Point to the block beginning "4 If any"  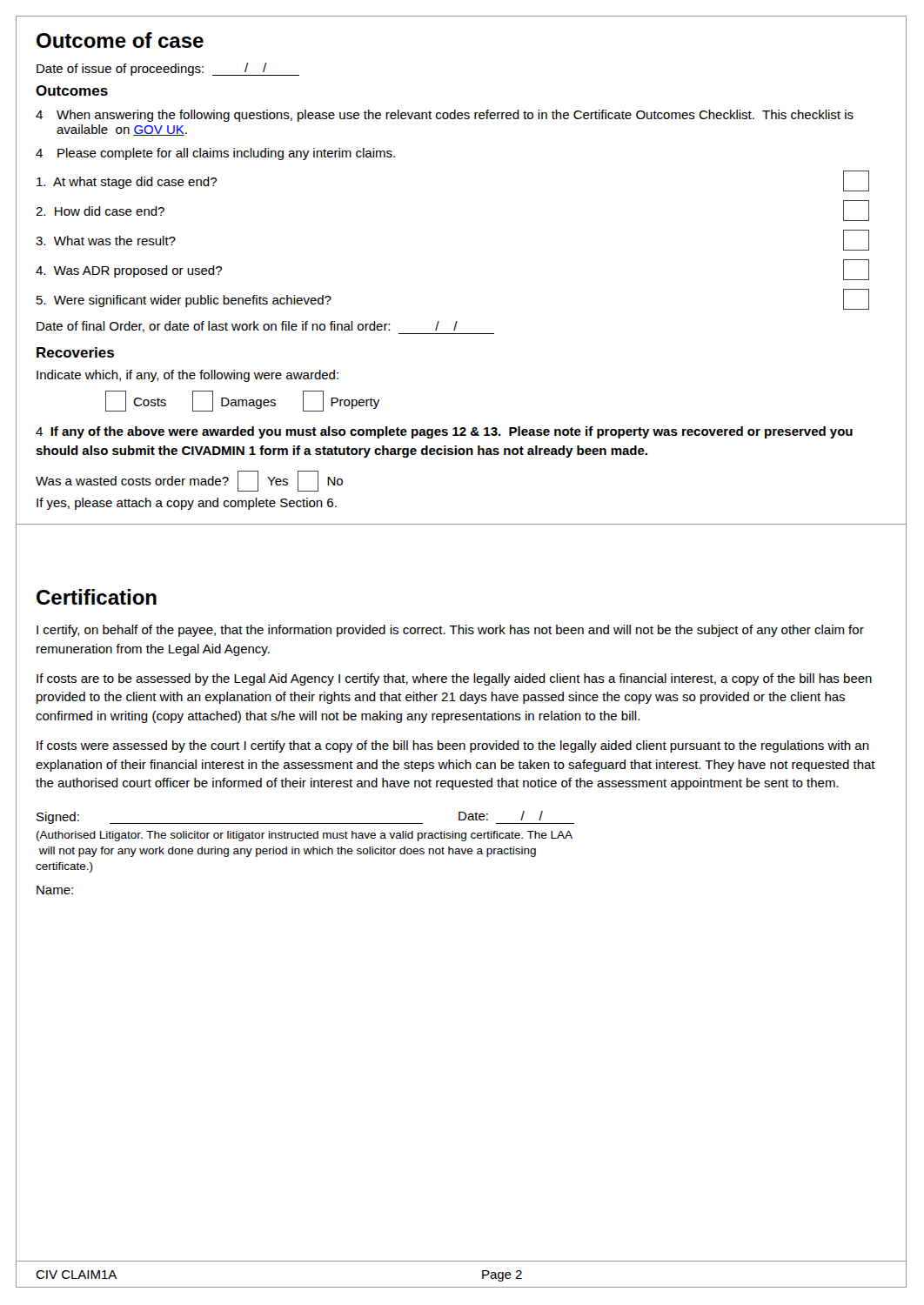(x=444, y=441)
